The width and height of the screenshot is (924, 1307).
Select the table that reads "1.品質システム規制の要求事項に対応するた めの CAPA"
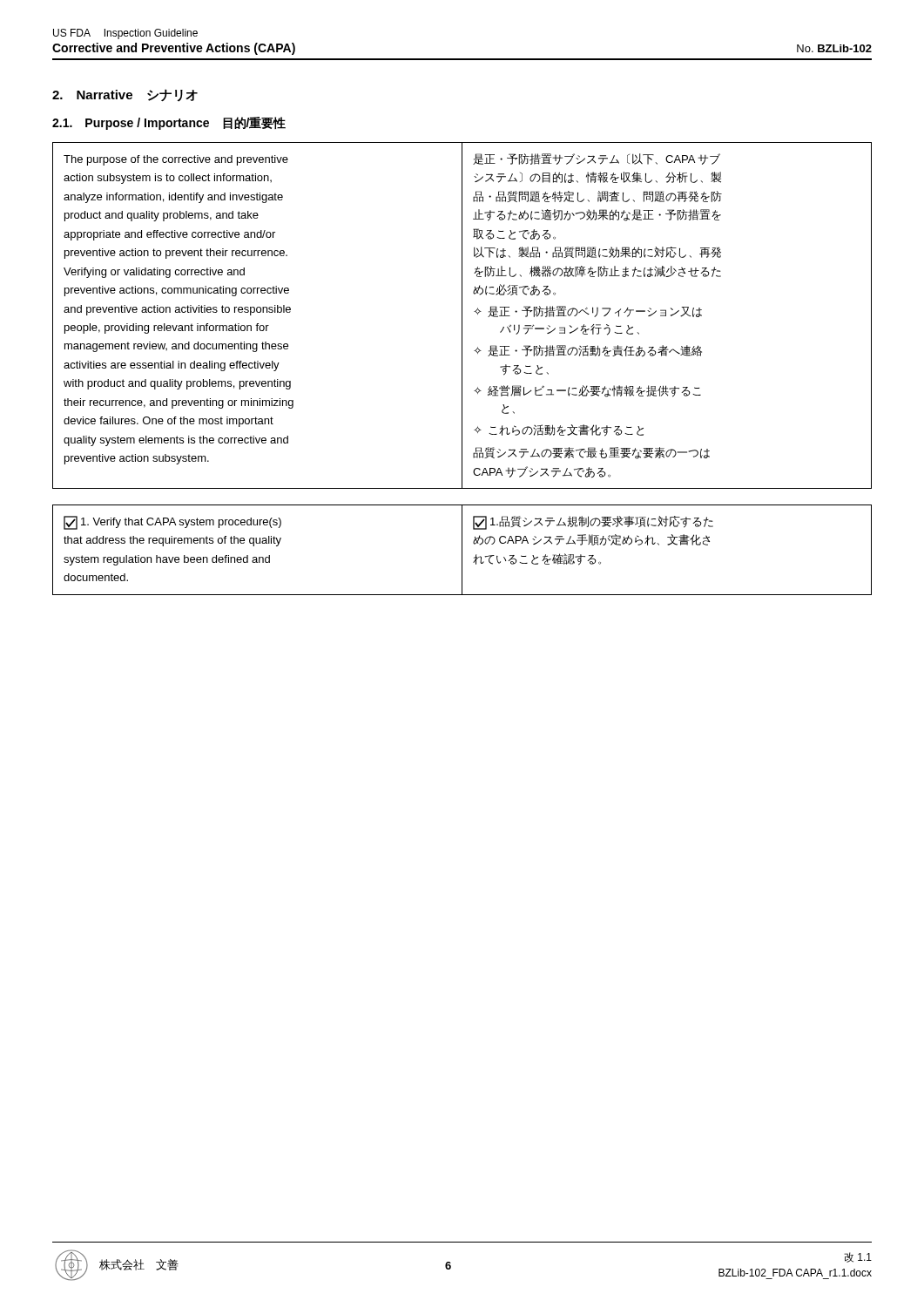462,550
